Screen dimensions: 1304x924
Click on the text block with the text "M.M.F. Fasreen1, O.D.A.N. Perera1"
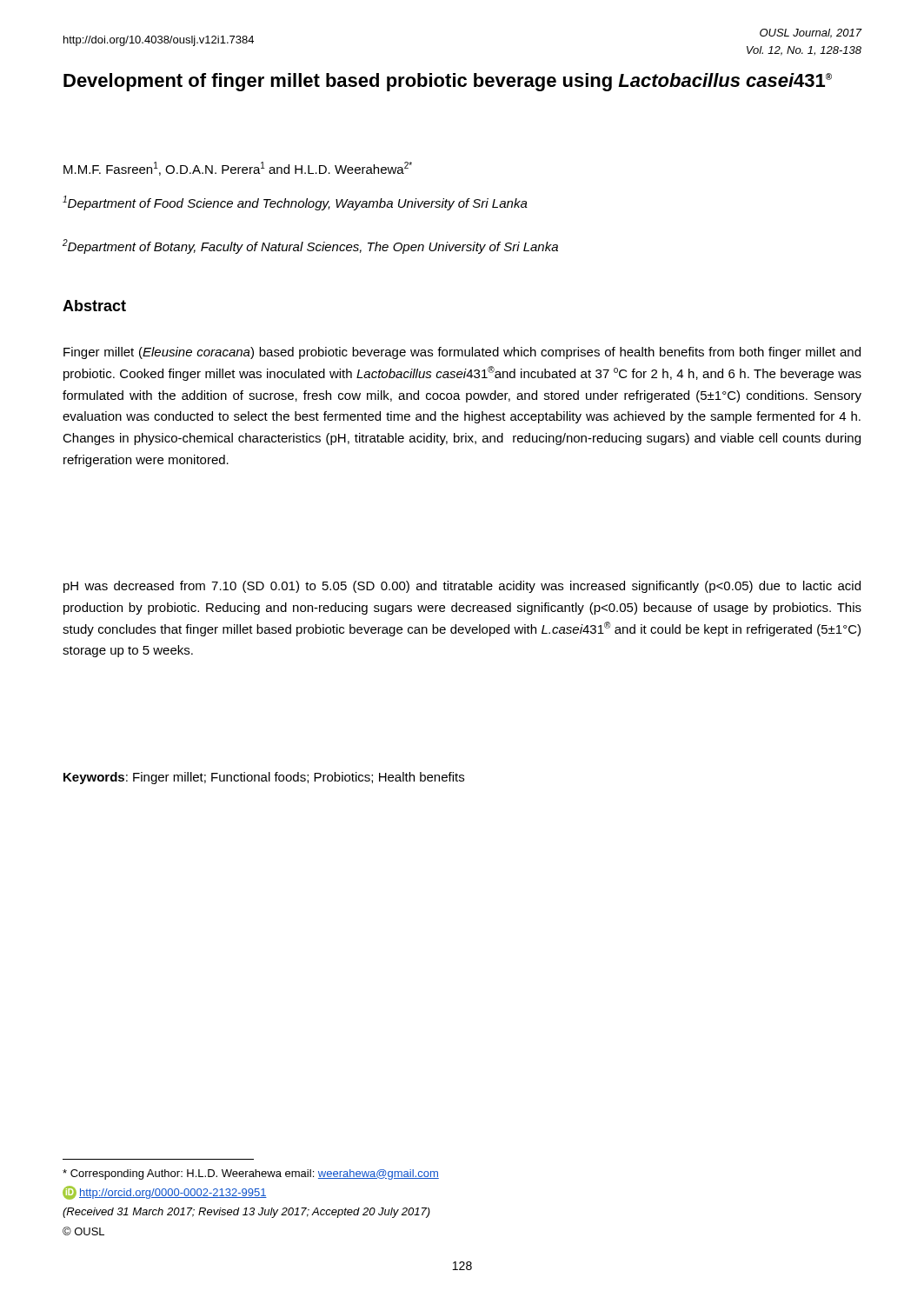click(x=237, y=169)
